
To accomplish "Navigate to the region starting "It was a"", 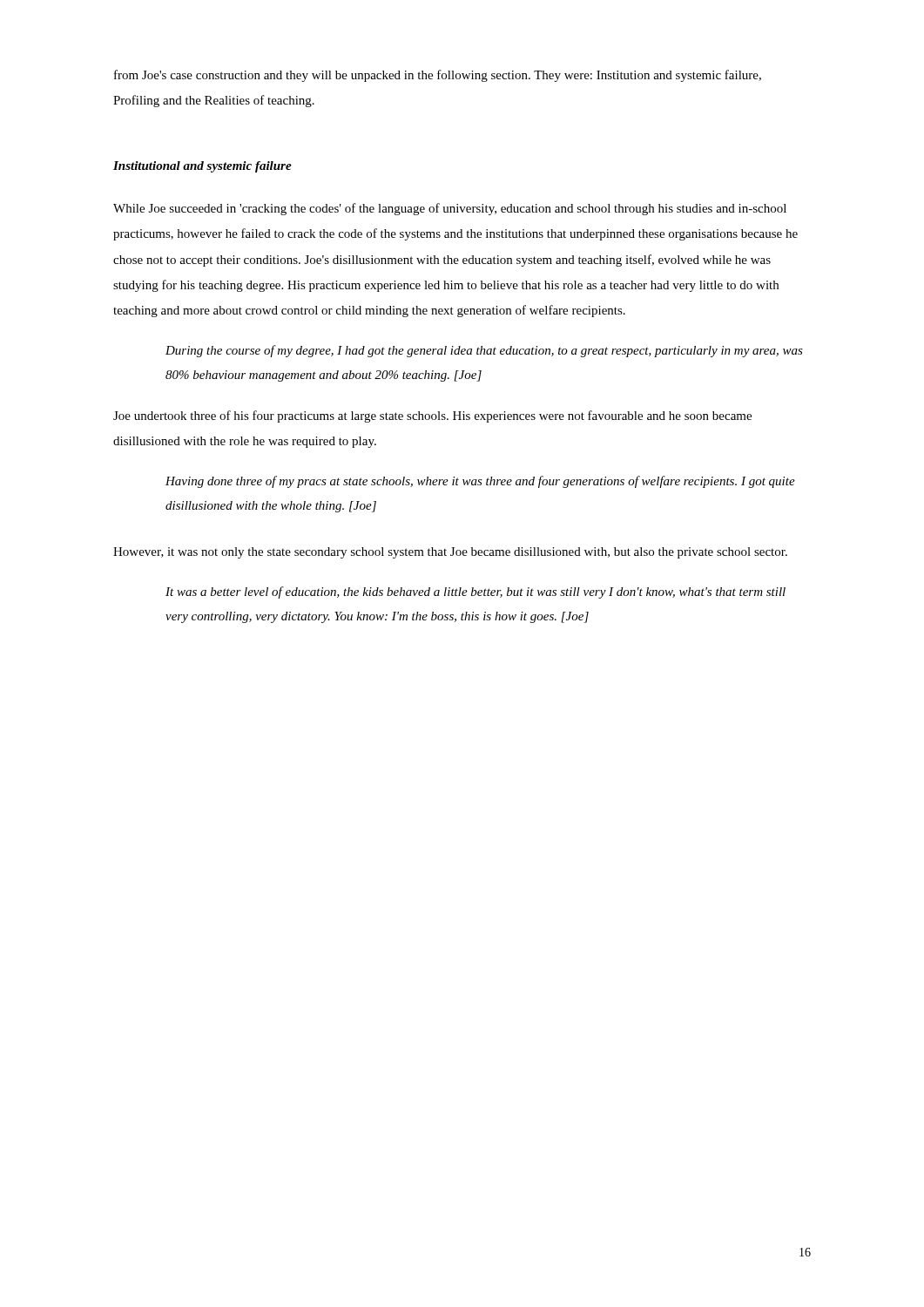I will [x=476, y=604].
